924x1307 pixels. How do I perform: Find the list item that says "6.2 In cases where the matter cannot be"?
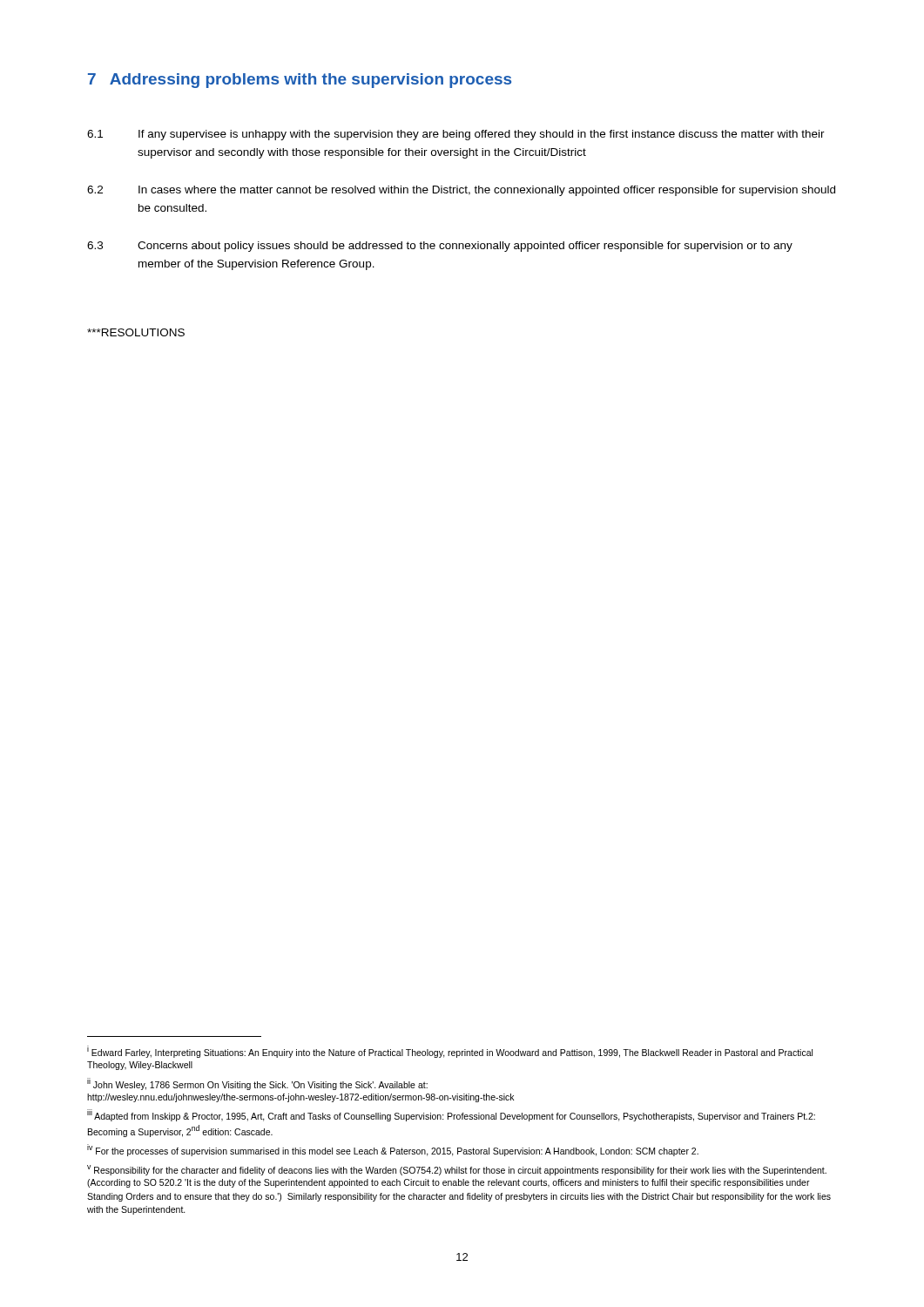coord(462,199)
